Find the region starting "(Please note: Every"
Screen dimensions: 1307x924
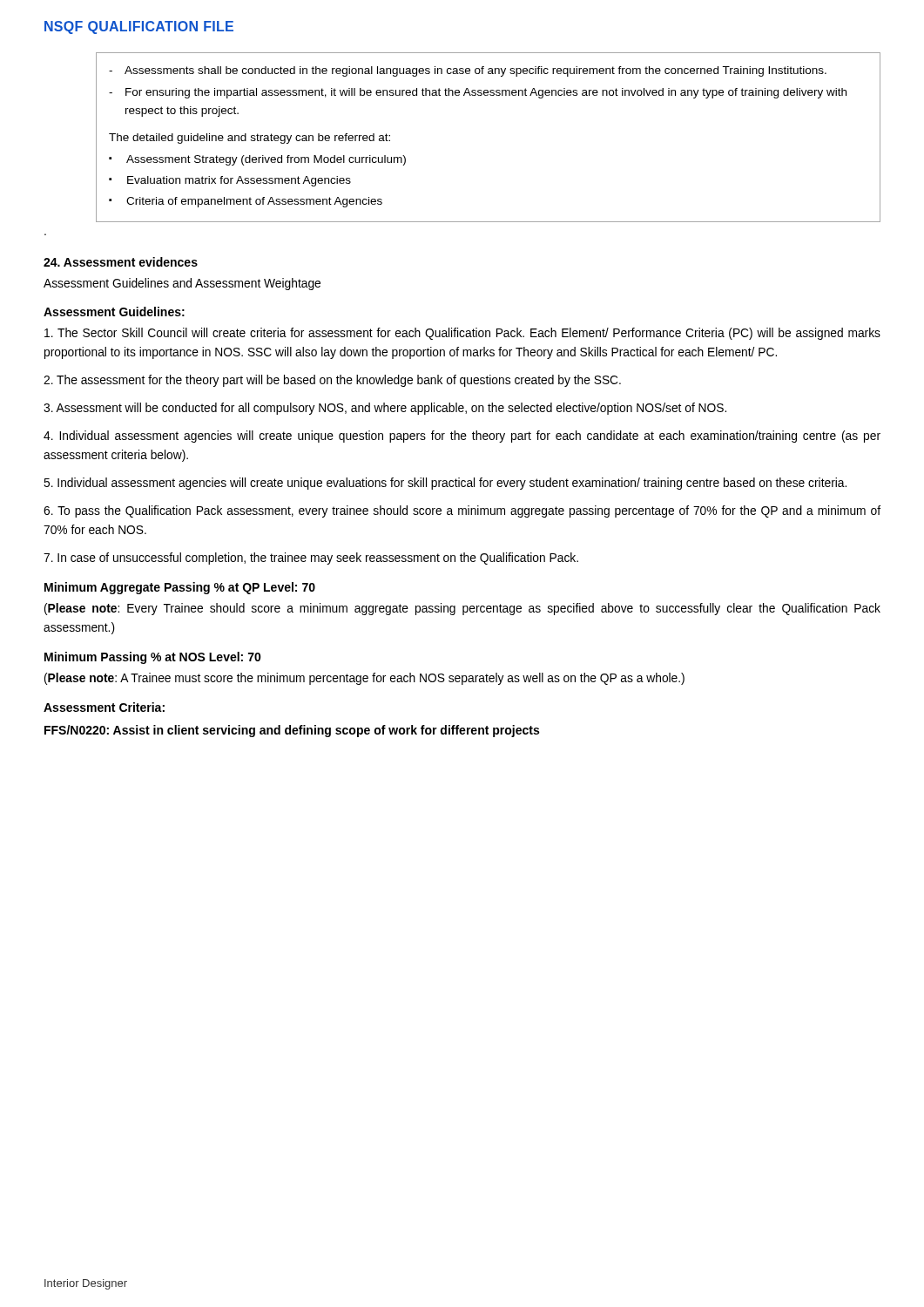462,618
